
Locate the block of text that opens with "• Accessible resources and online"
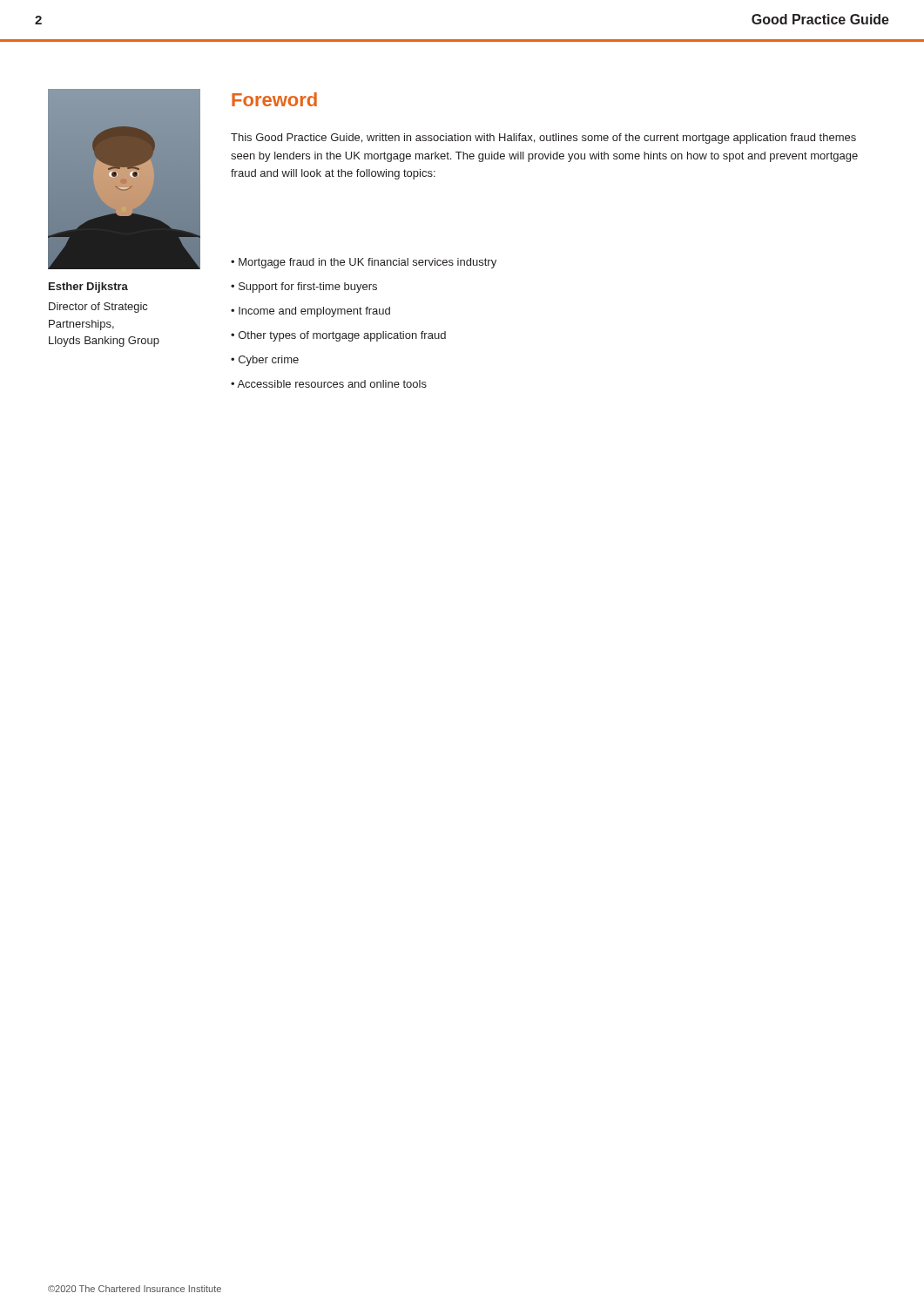tap(329, 384)
